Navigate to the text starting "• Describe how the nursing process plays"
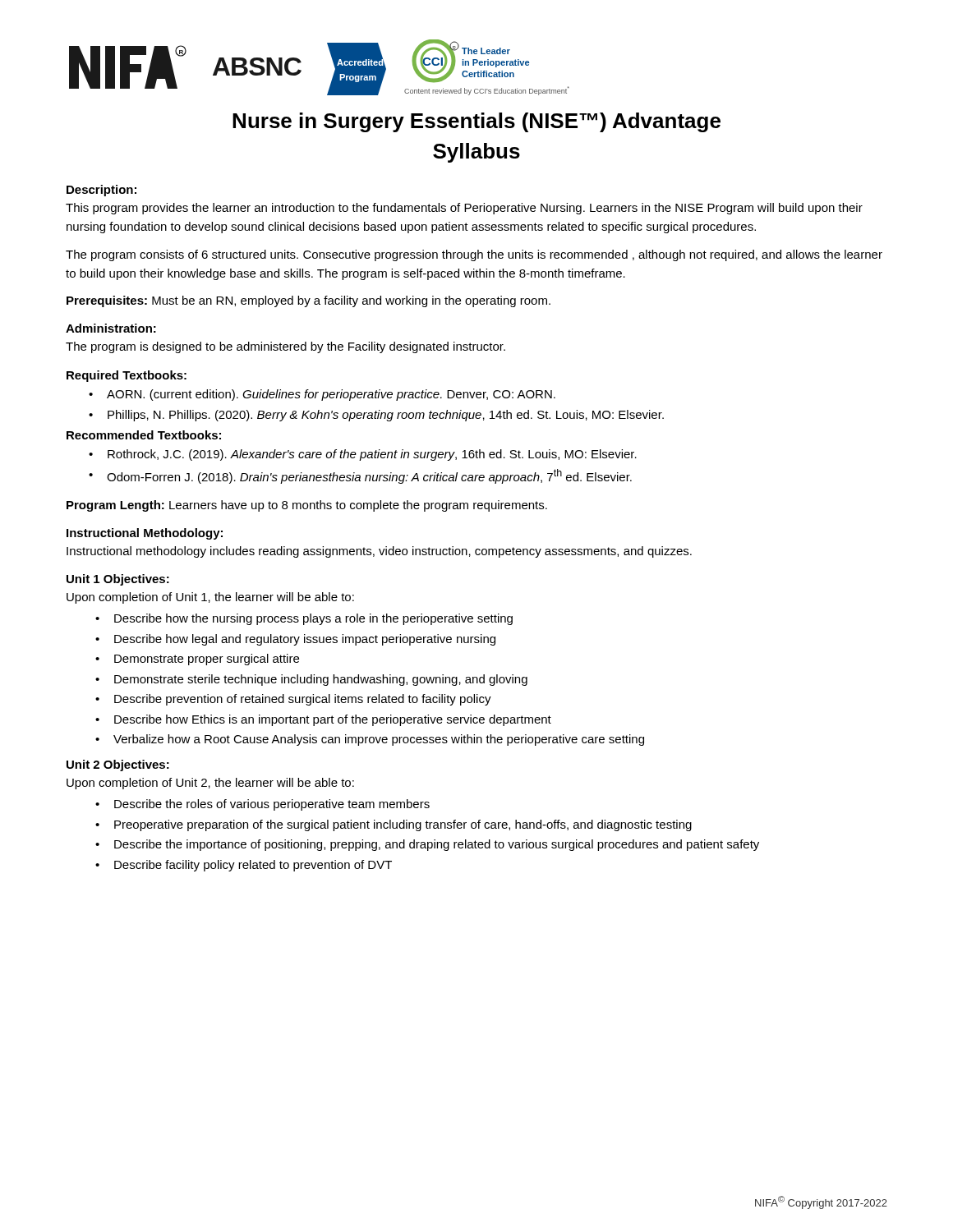 (x=304, y=619)
